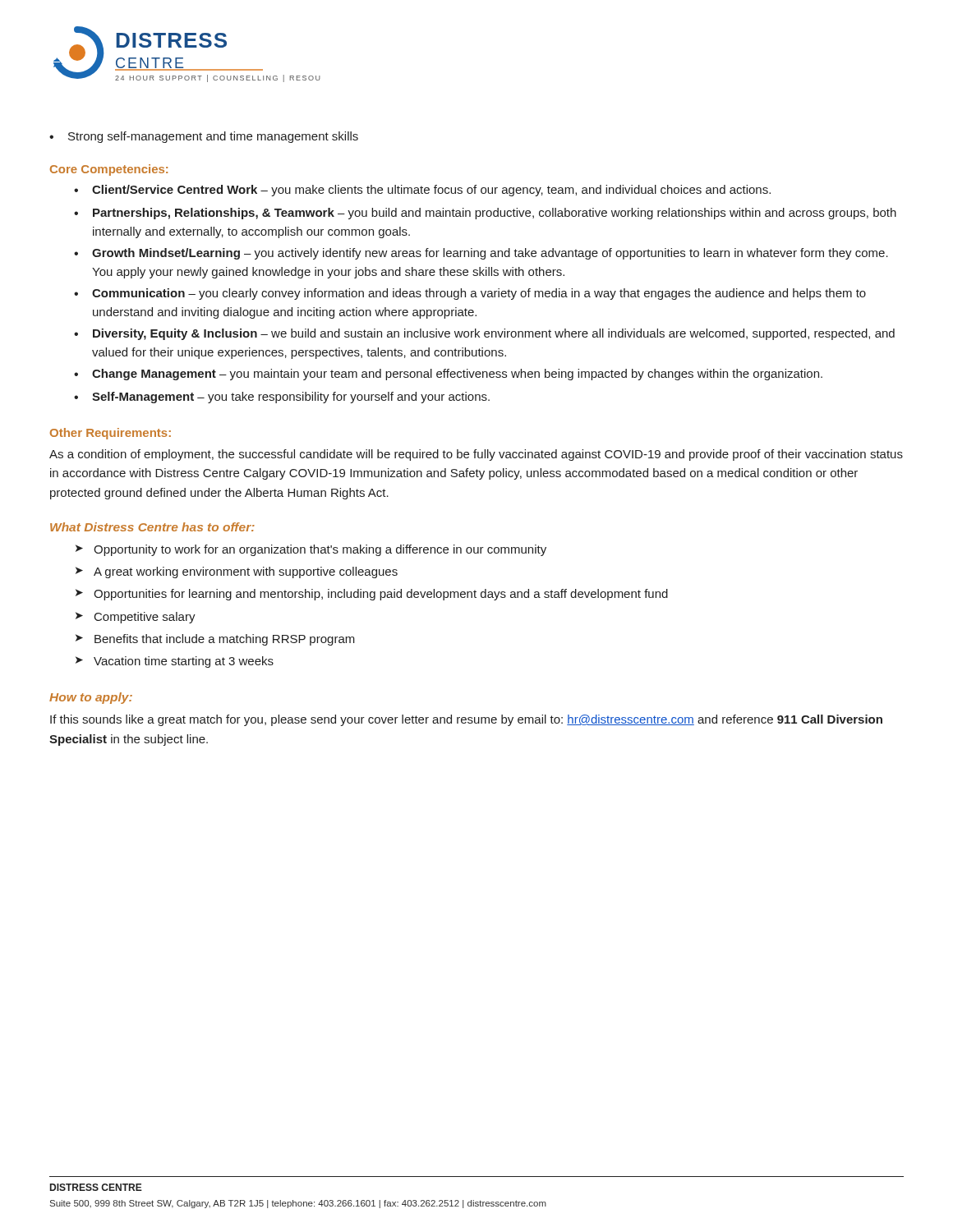
Task: Navigate to the element starting "➤ A great working environment with supportive colleagues"
Action: point(237,572)
